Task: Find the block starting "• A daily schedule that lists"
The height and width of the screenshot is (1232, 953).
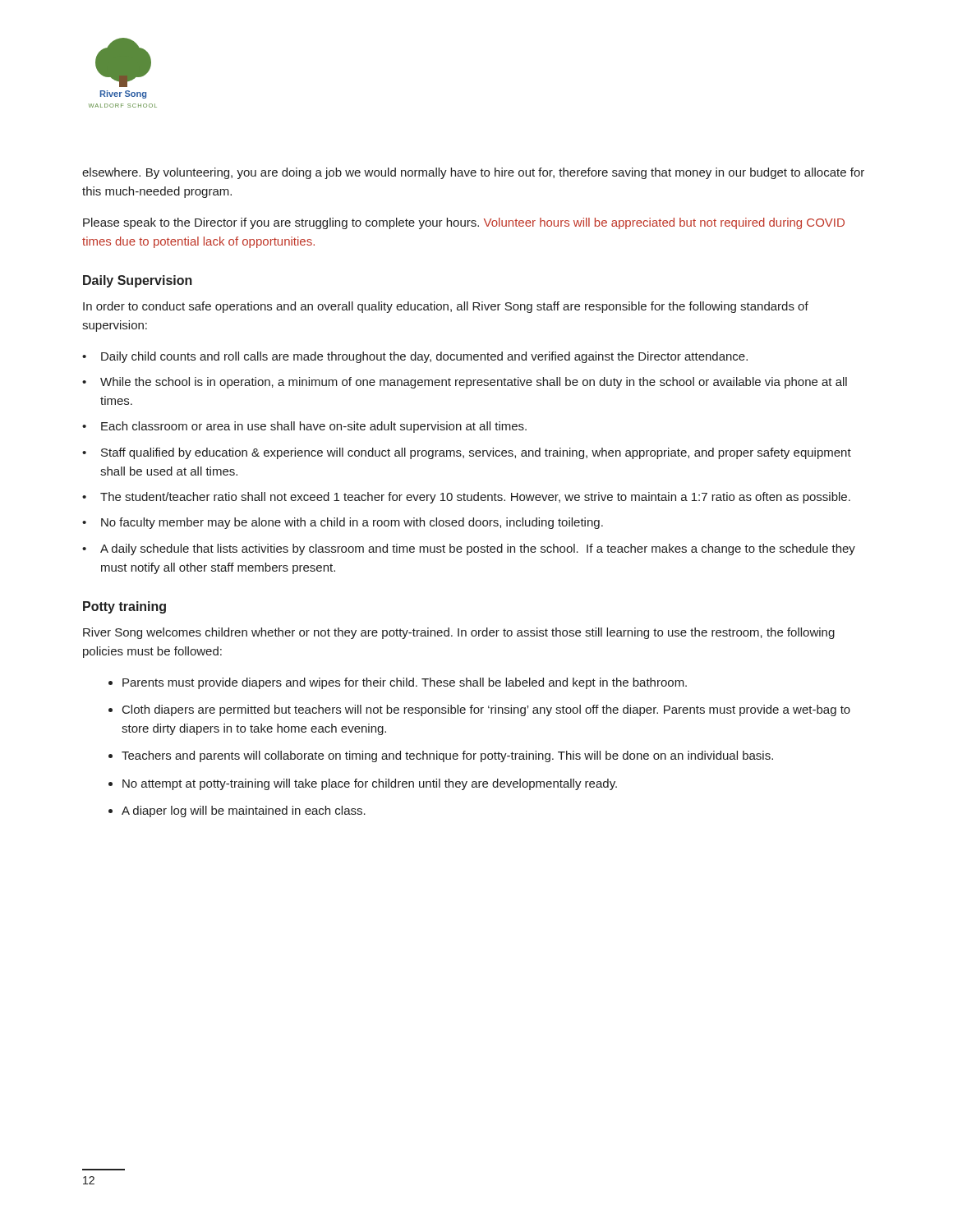Action: tap(476, 557)
